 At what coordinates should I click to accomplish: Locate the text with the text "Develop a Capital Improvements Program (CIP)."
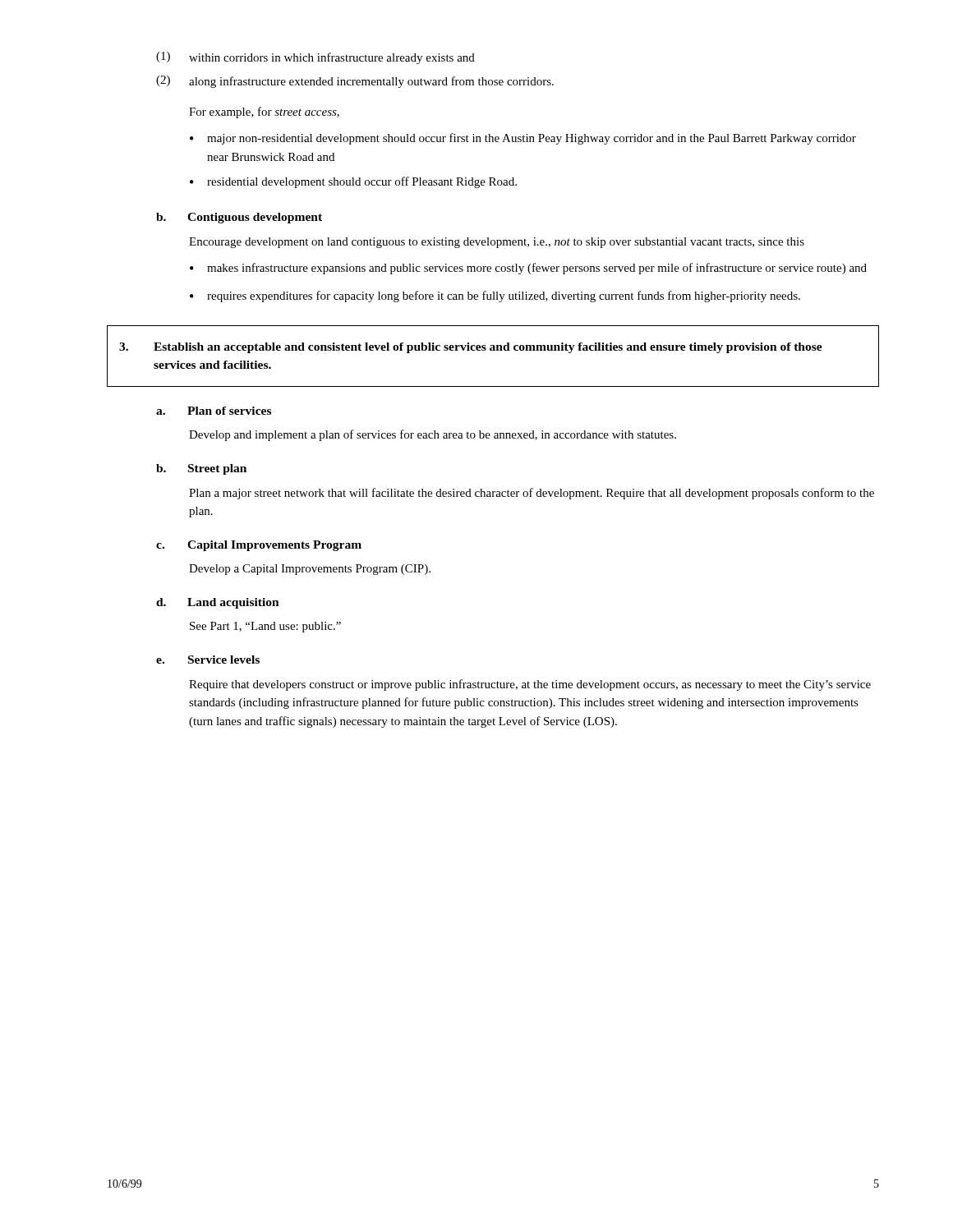(x=310, y=569)
